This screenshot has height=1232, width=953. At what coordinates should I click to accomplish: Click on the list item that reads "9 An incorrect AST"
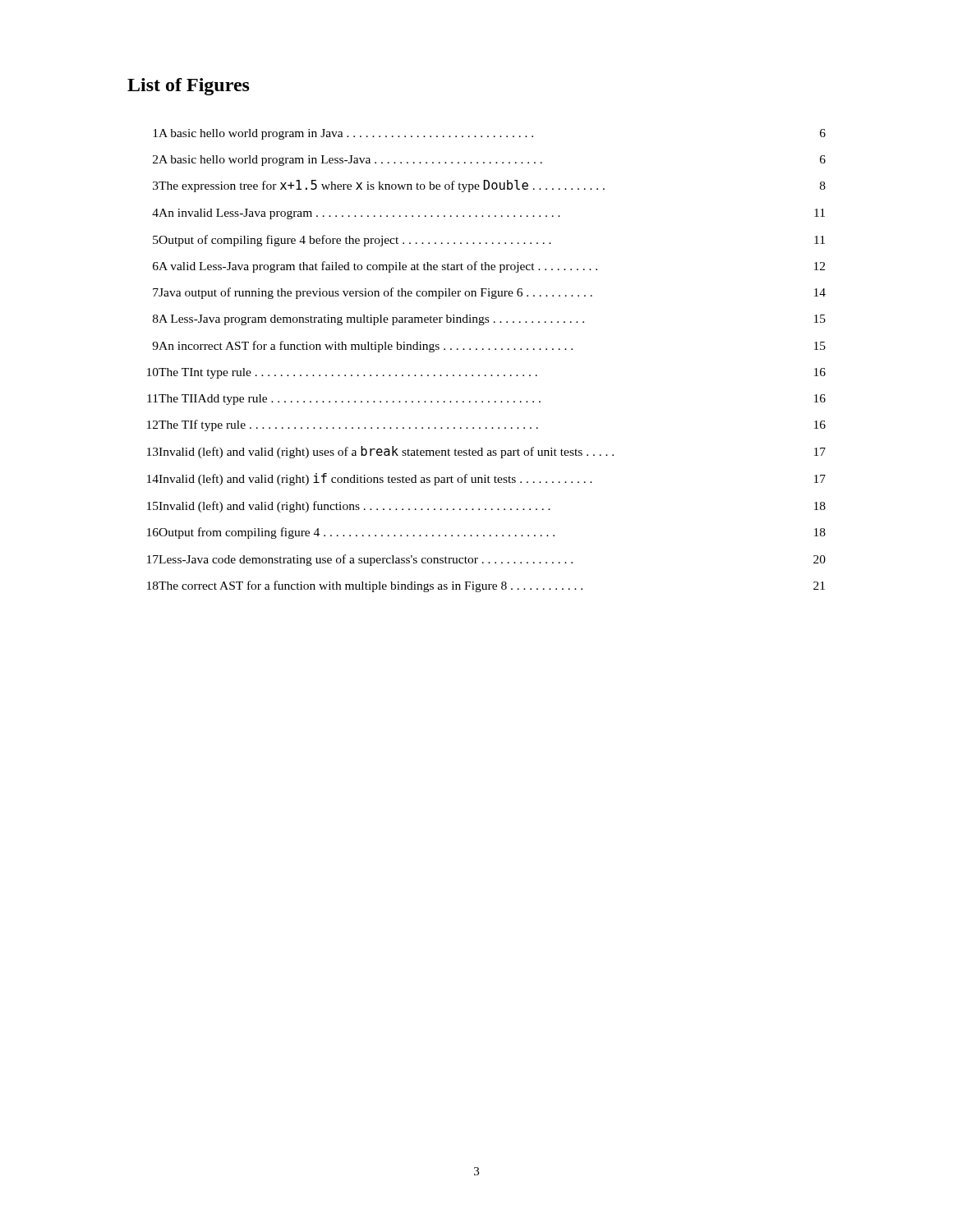(x=476, y=345)
